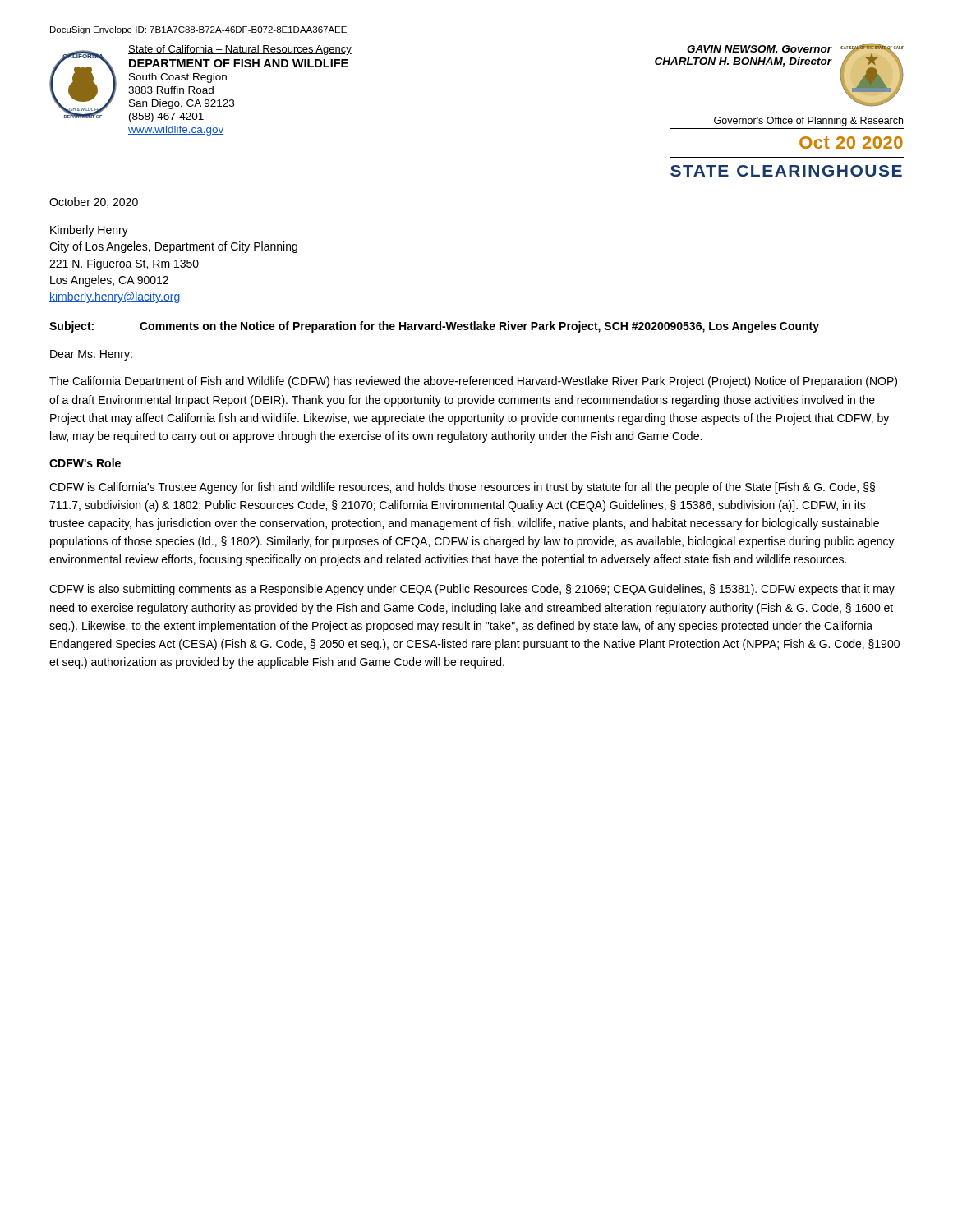This screenshot has height=1232, width=953.
Task: Click on the block starting "GAVIN NEWSOM, Governor CHARLTON H. BONHAM, Director"
Action: tap(743, 55)
